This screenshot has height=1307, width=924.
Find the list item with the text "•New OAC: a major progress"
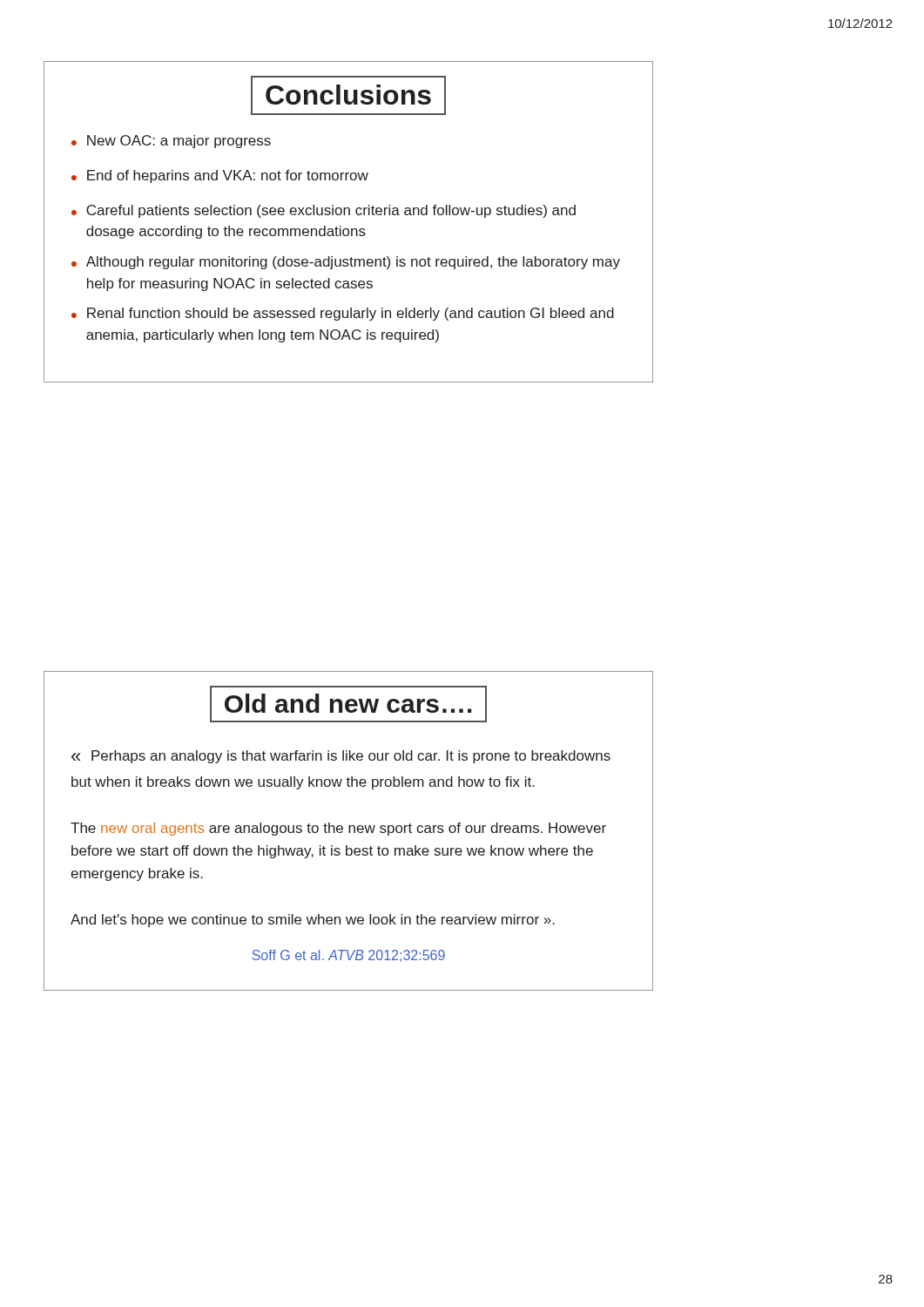[171, 144]
